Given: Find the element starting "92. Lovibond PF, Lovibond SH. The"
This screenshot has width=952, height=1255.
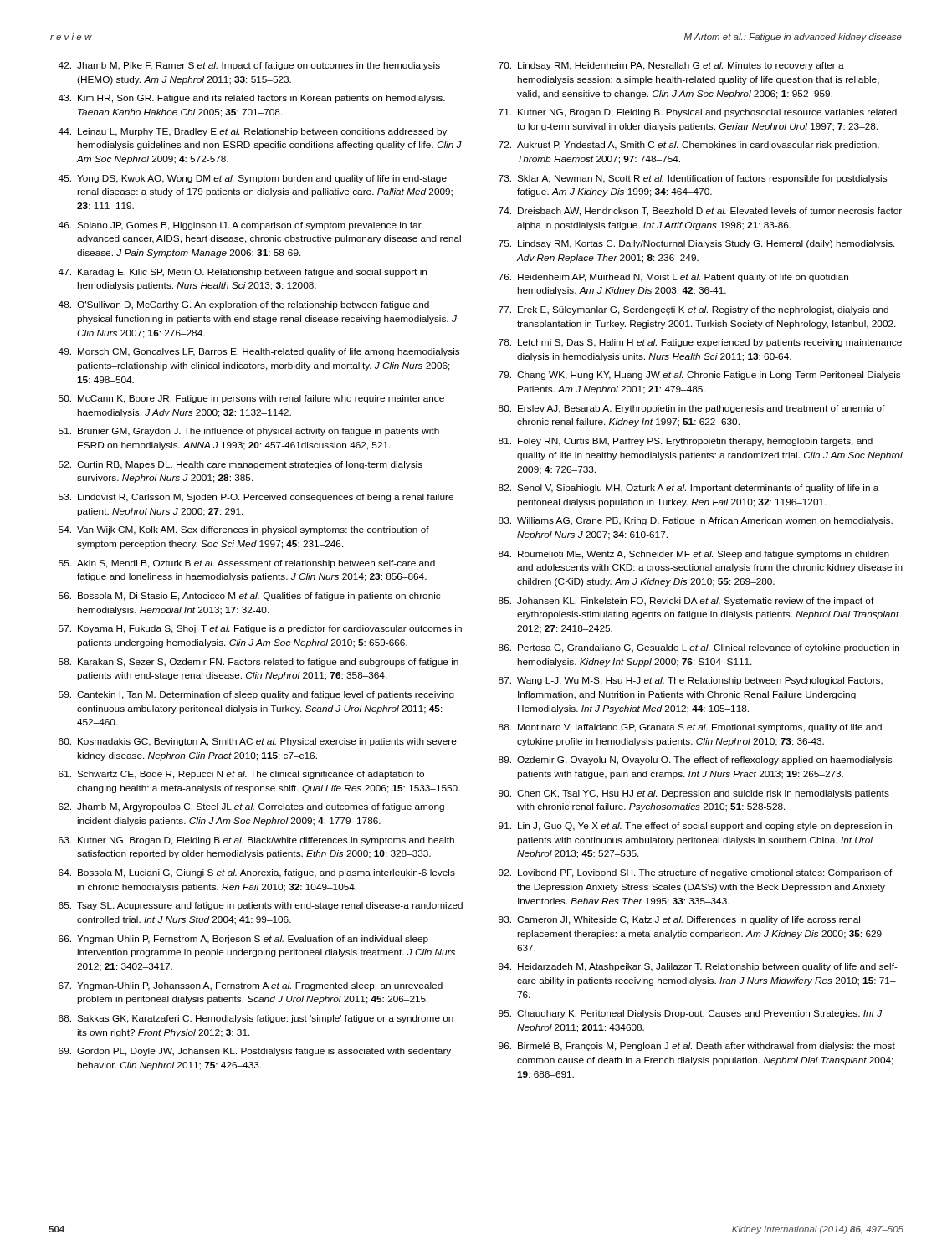Looking at the screenshot, I should click(696, 887).
